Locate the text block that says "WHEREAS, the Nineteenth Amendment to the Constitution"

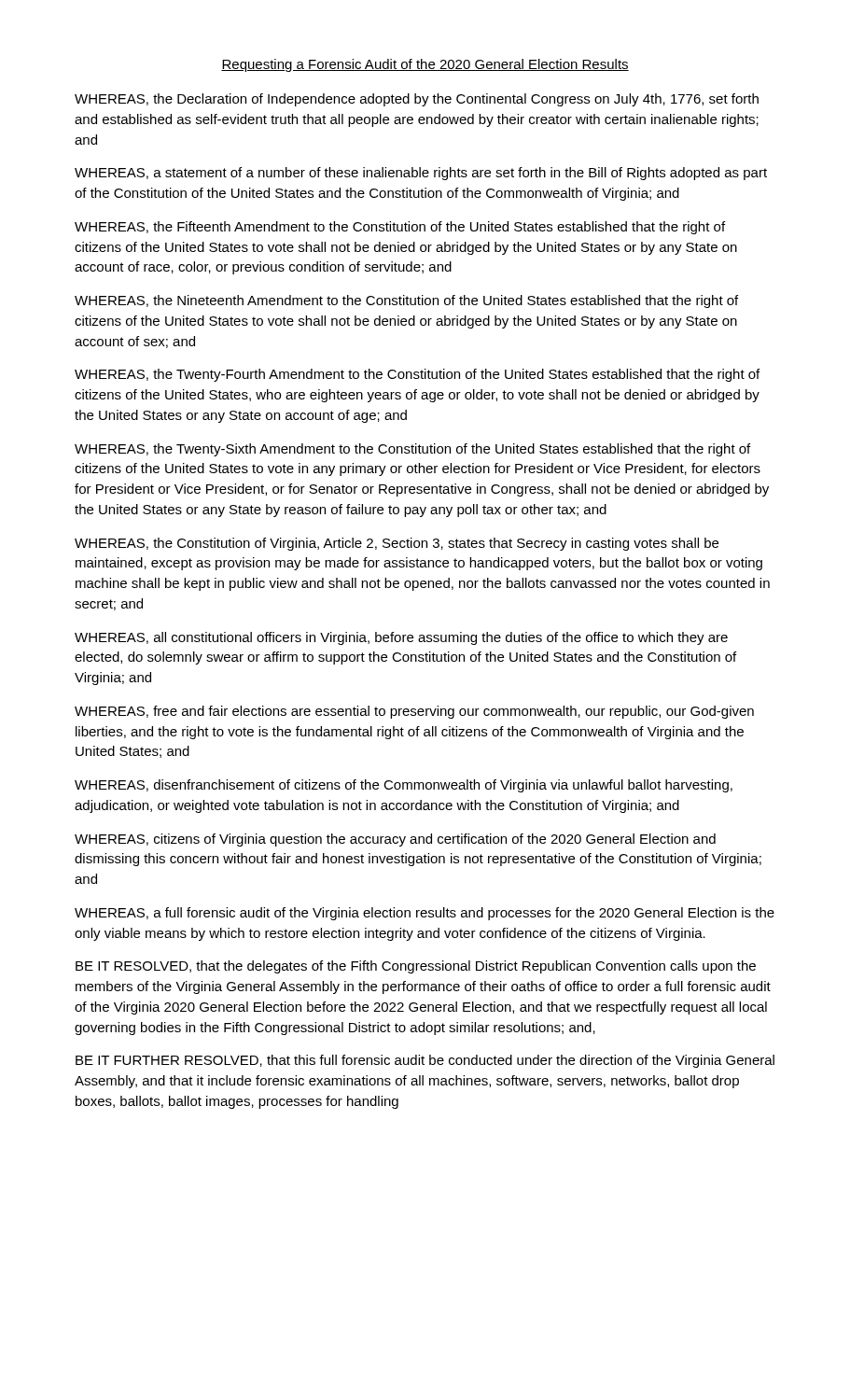coord(406,320)
